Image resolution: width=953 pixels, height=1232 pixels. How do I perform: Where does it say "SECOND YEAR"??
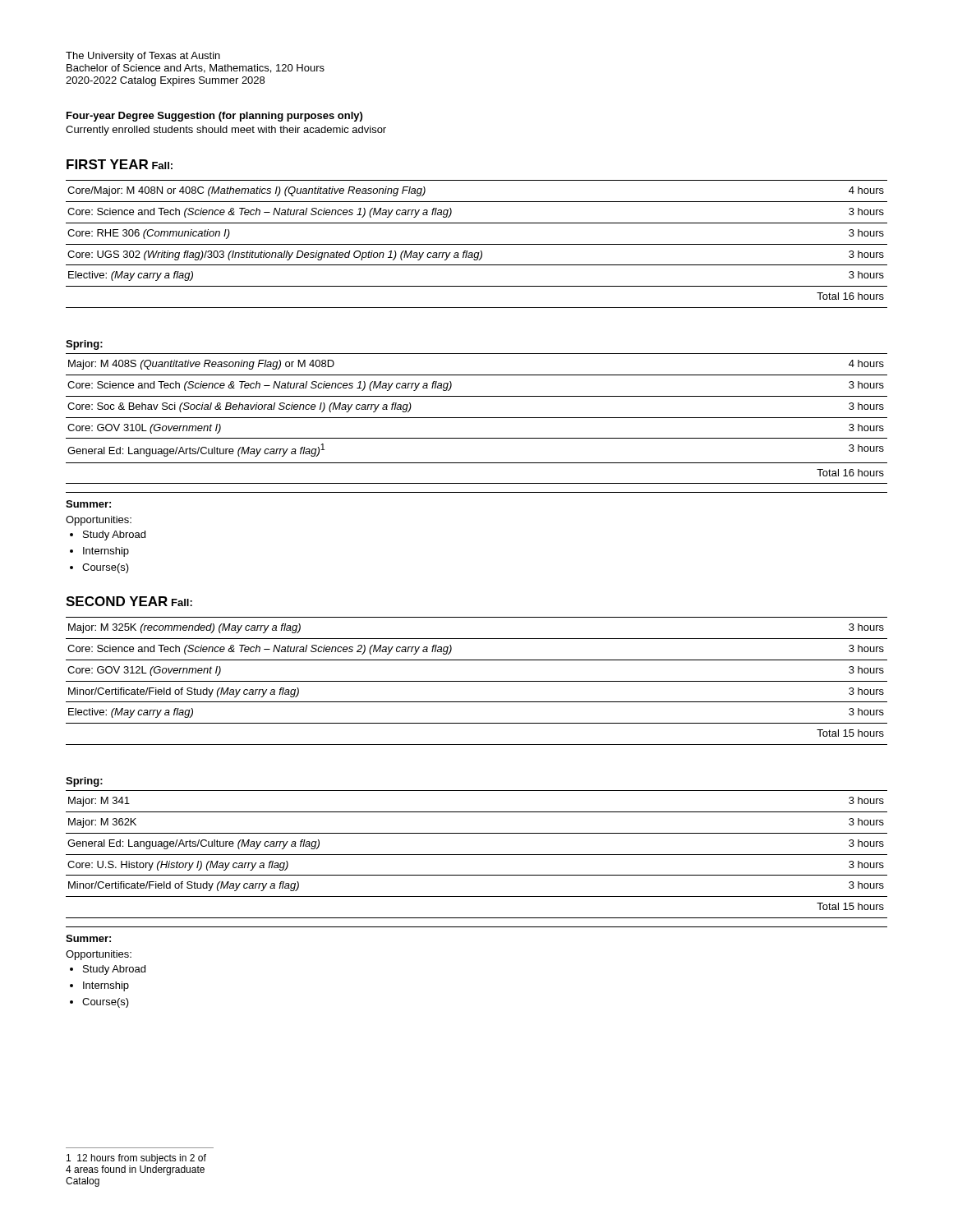click(x=117, y=602)
